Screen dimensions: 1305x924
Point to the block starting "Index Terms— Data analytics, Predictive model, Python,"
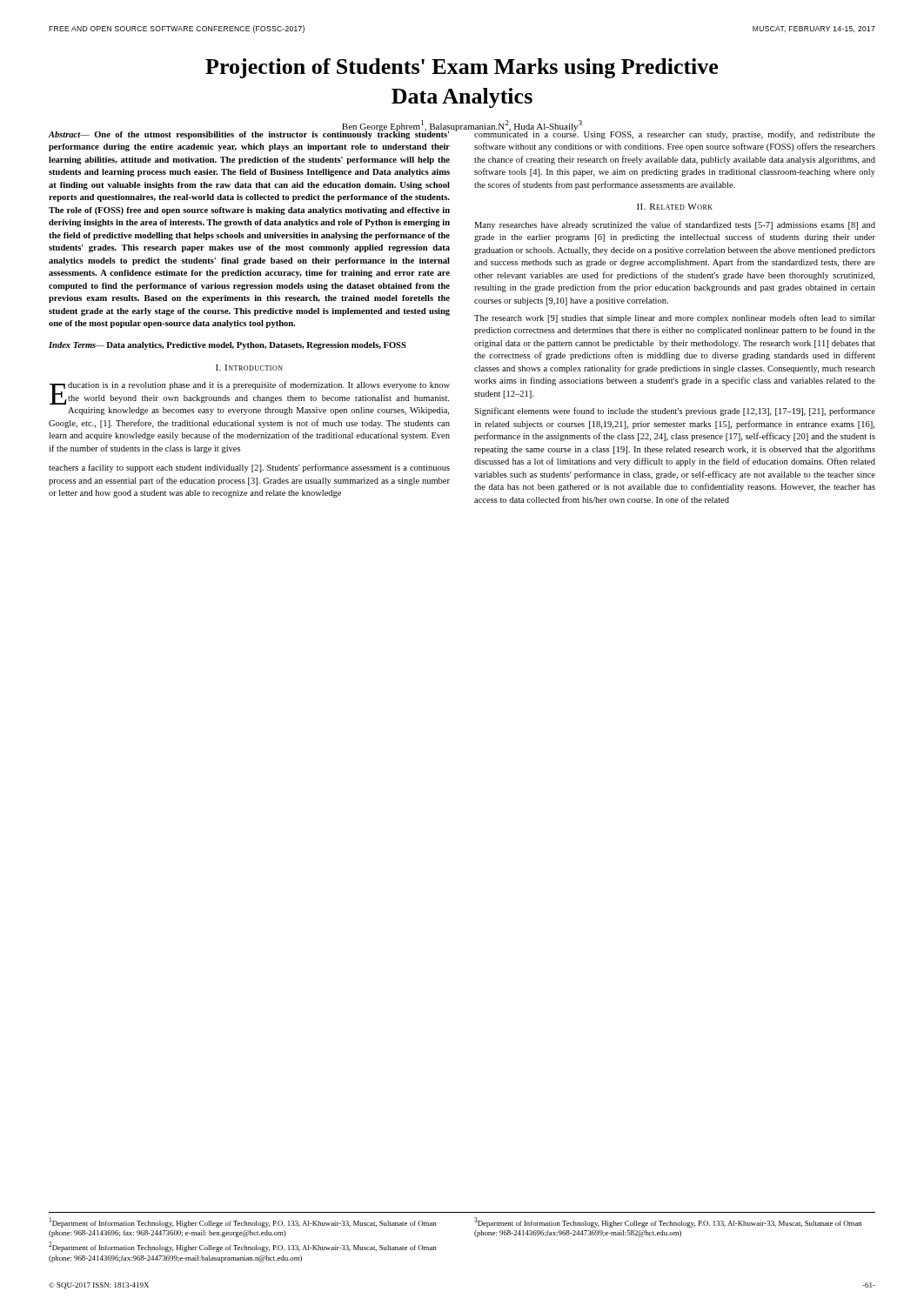[249, 346]
